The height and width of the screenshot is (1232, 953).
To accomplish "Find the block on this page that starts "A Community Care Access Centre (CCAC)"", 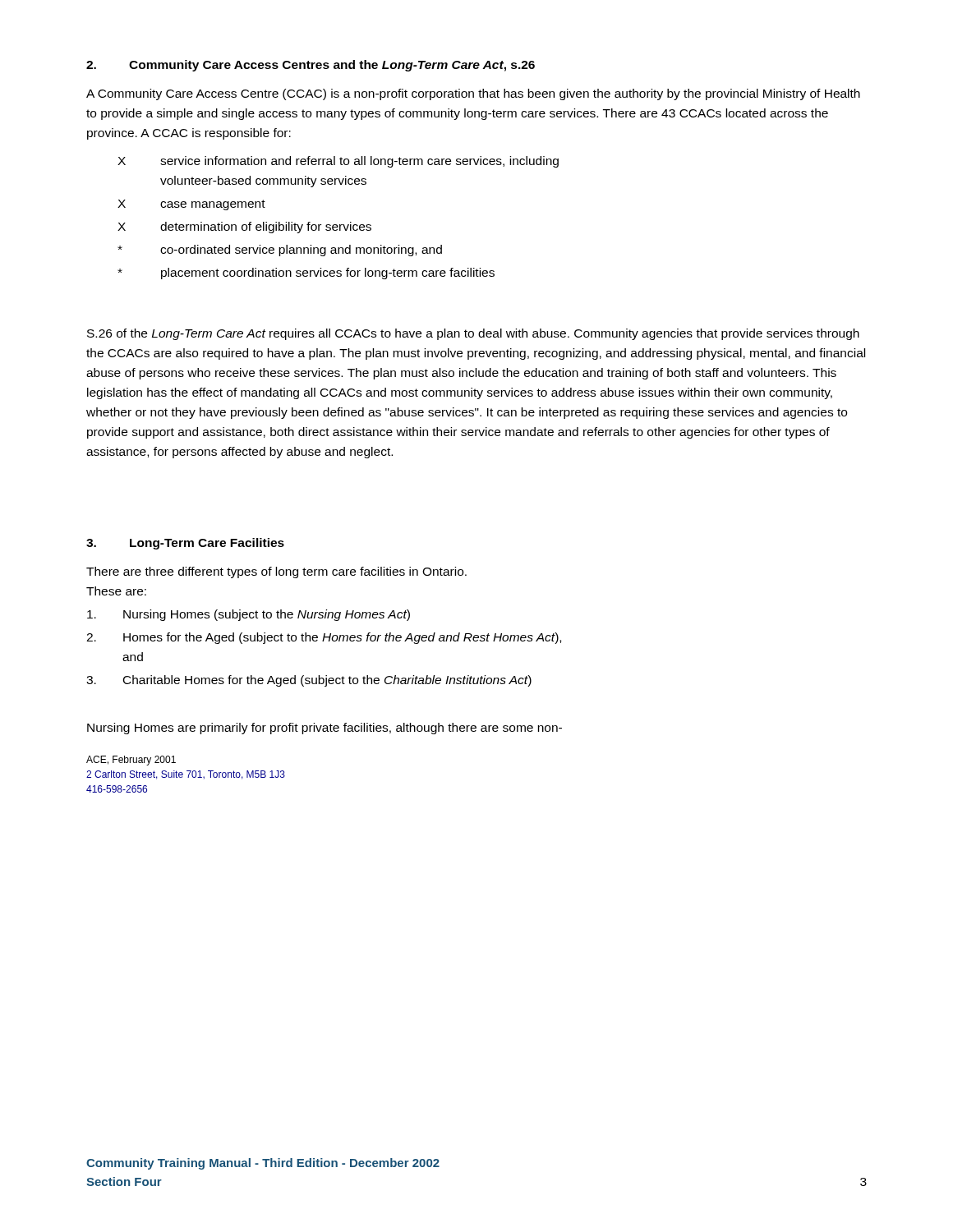I will (x=473, y=113).
